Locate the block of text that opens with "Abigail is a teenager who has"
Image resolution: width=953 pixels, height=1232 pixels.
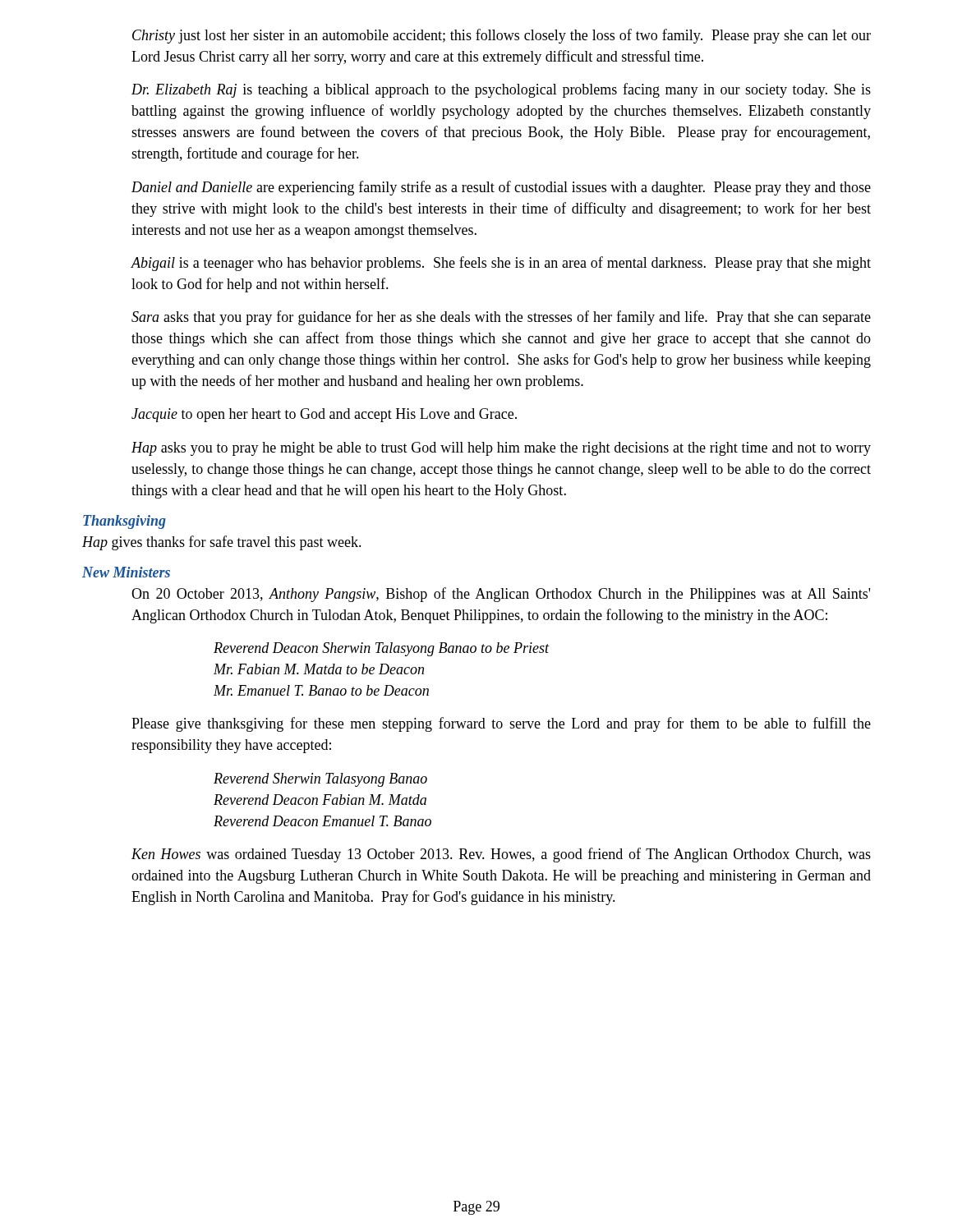click(x=476, y=274)
